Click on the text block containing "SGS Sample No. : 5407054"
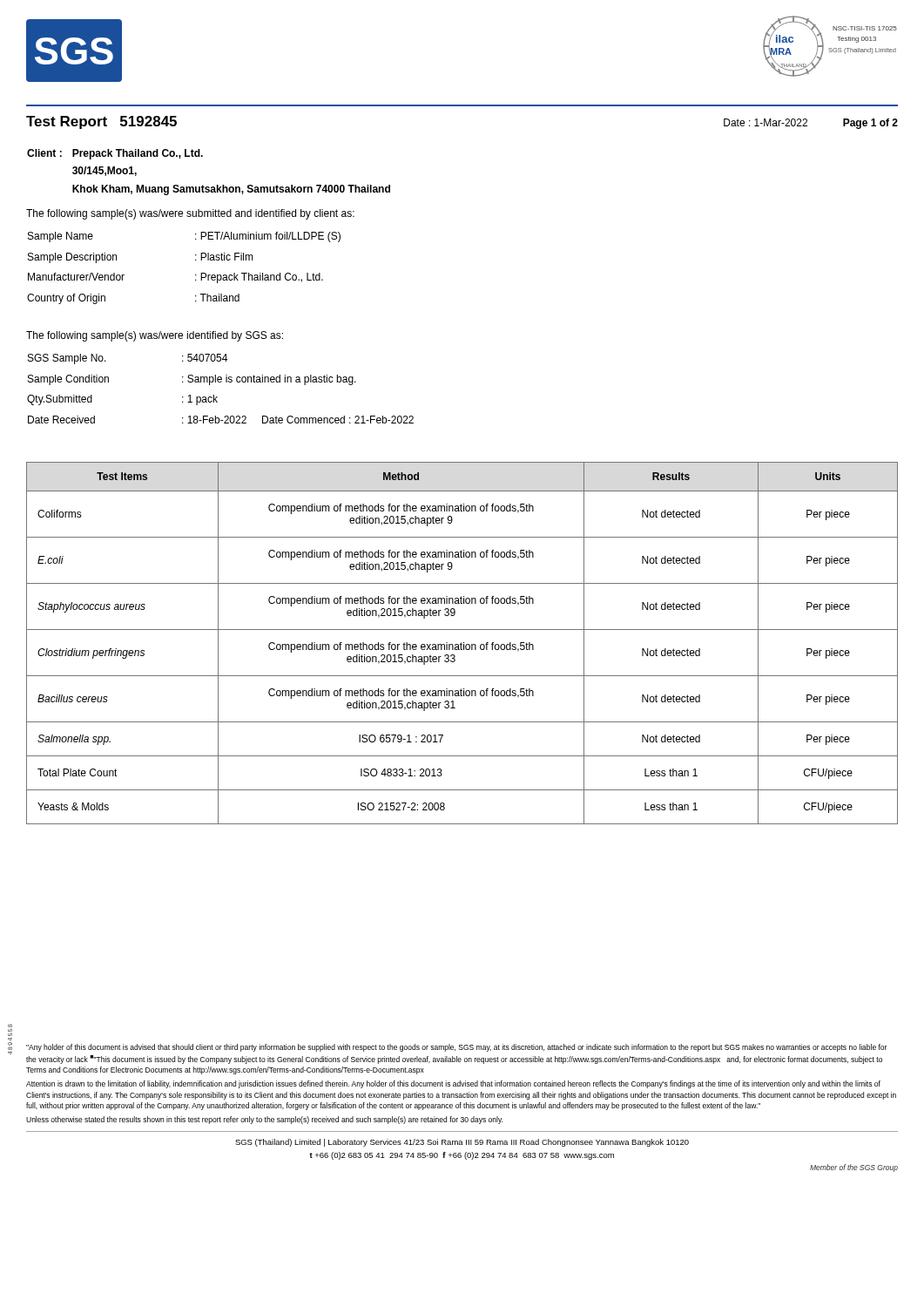This screenshot has height=1307, width=924. tap(221, 390)
